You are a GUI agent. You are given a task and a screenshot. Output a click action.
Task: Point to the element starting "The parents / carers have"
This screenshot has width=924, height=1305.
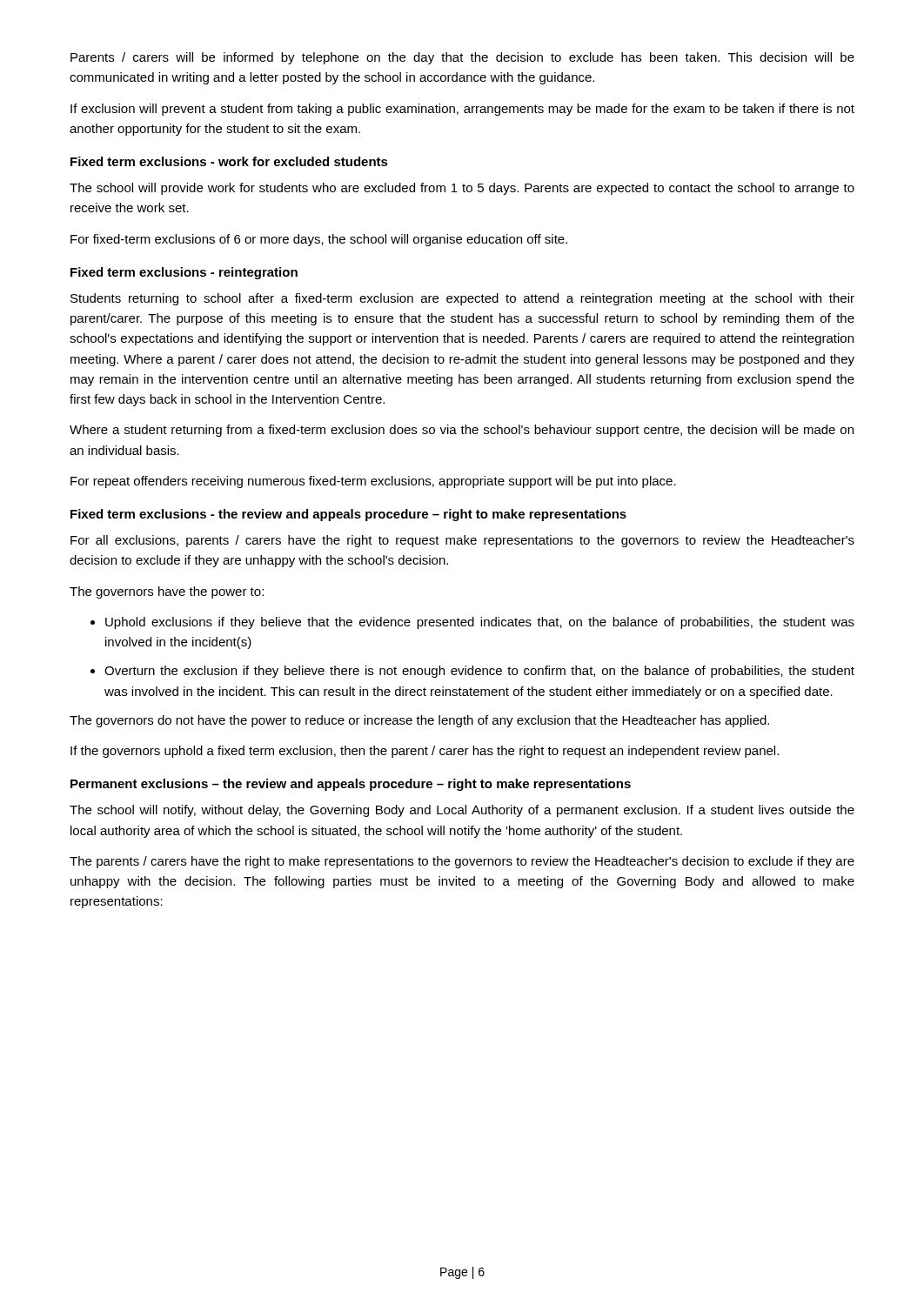pos(462,881)
